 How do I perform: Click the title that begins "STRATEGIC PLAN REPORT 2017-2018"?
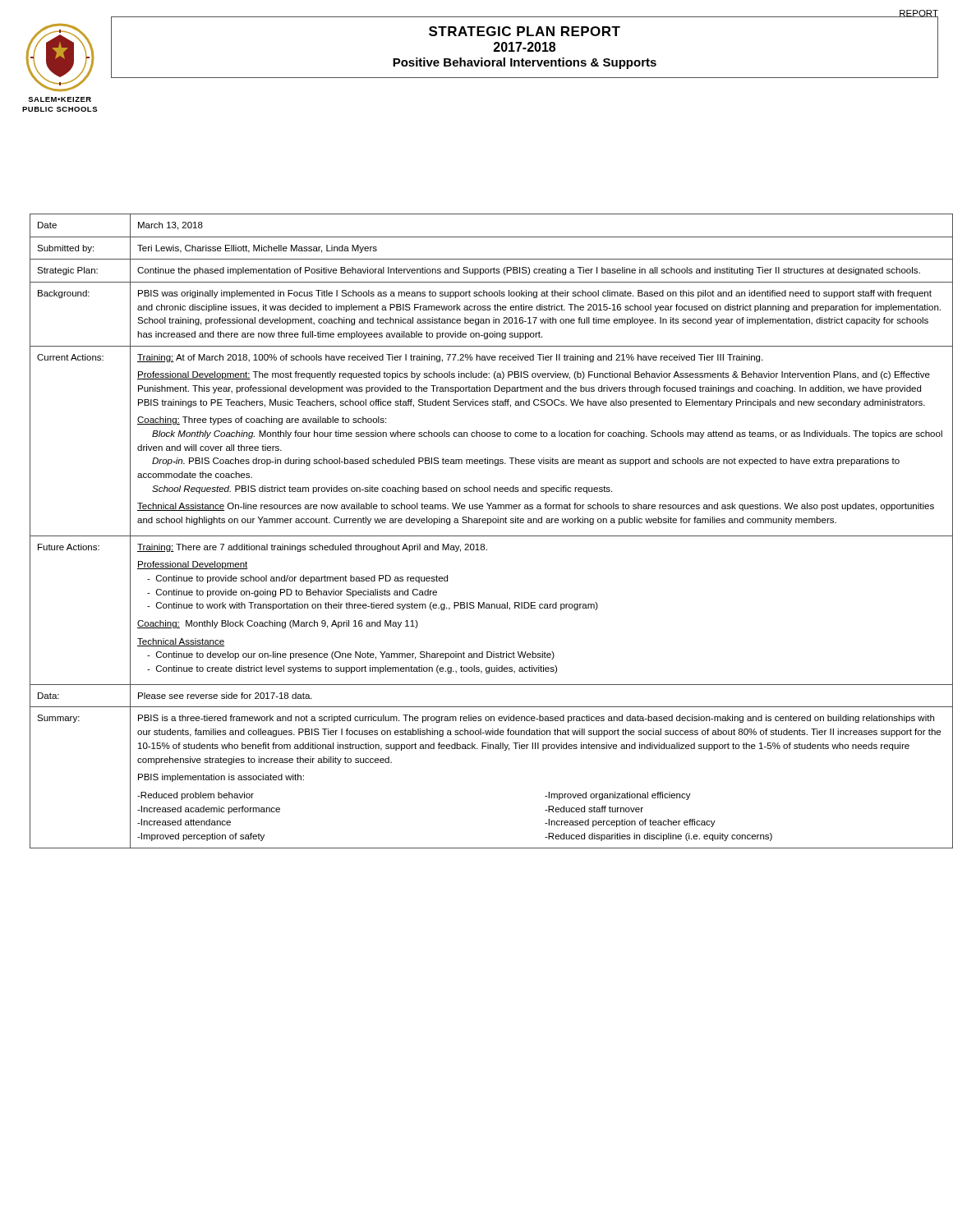[525, 46]
